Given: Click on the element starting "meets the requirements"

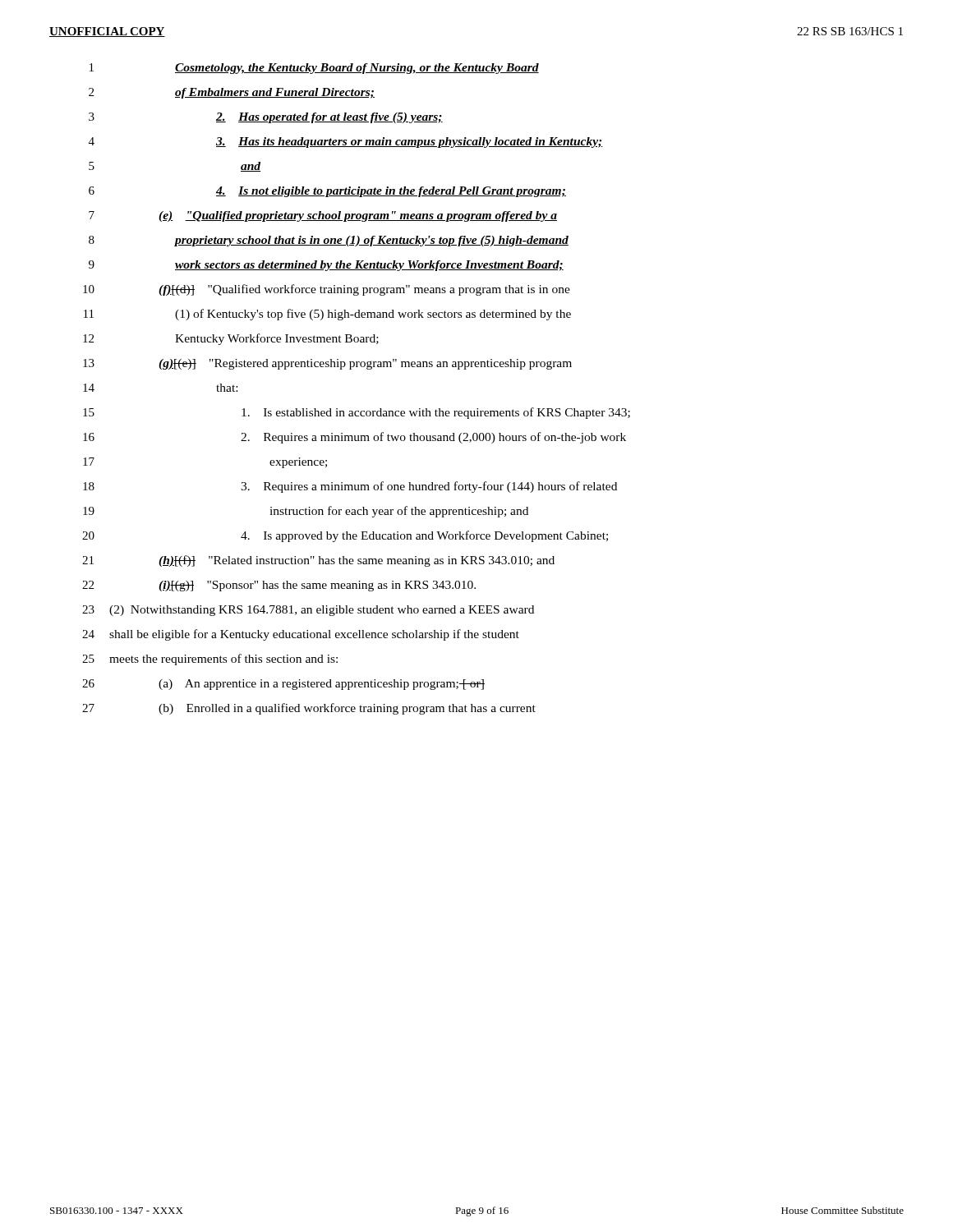Looking at the screenshot, I should coord(224,658).
